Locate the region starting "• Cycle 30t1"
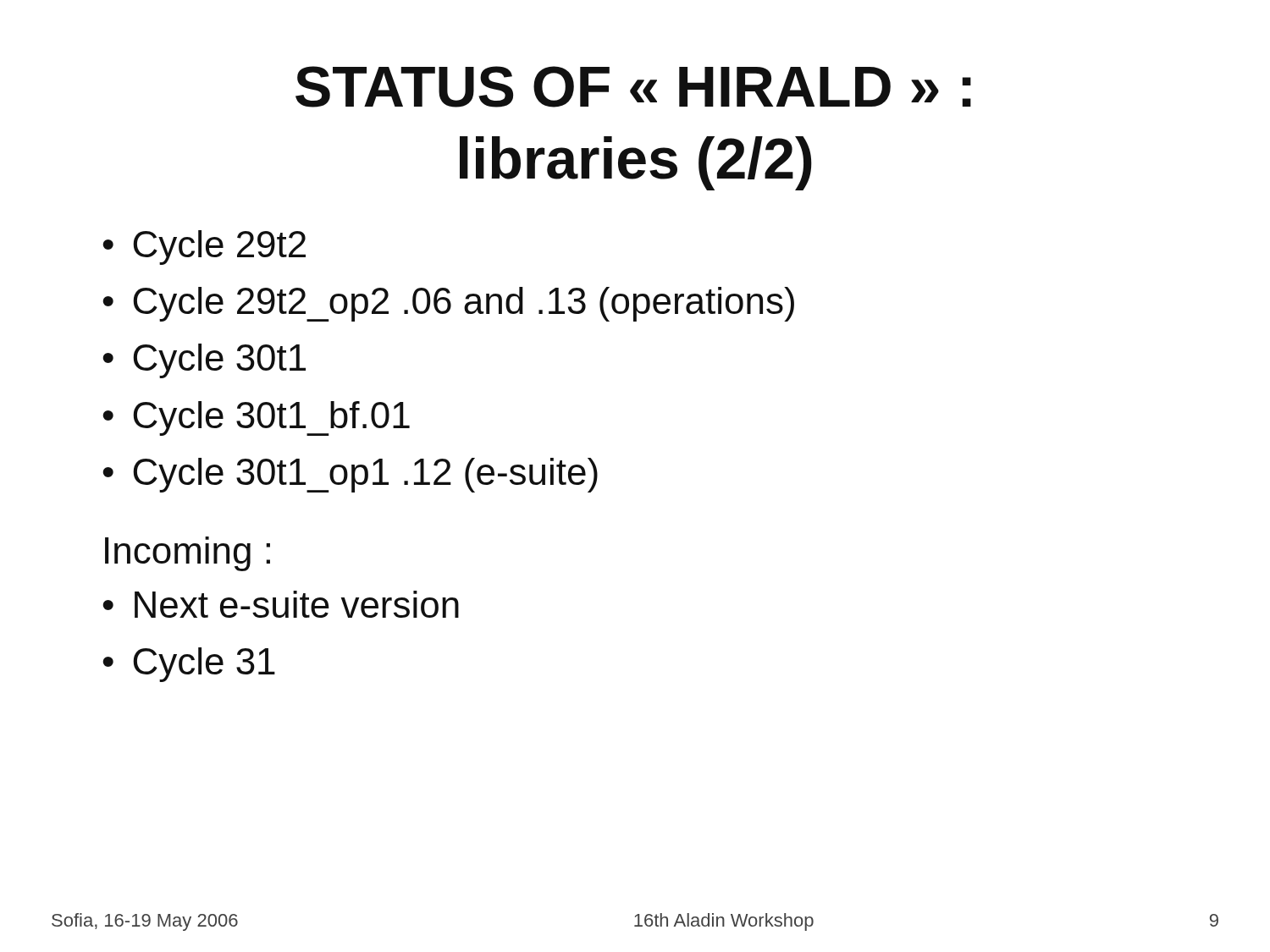 click(x=205, y=358)
